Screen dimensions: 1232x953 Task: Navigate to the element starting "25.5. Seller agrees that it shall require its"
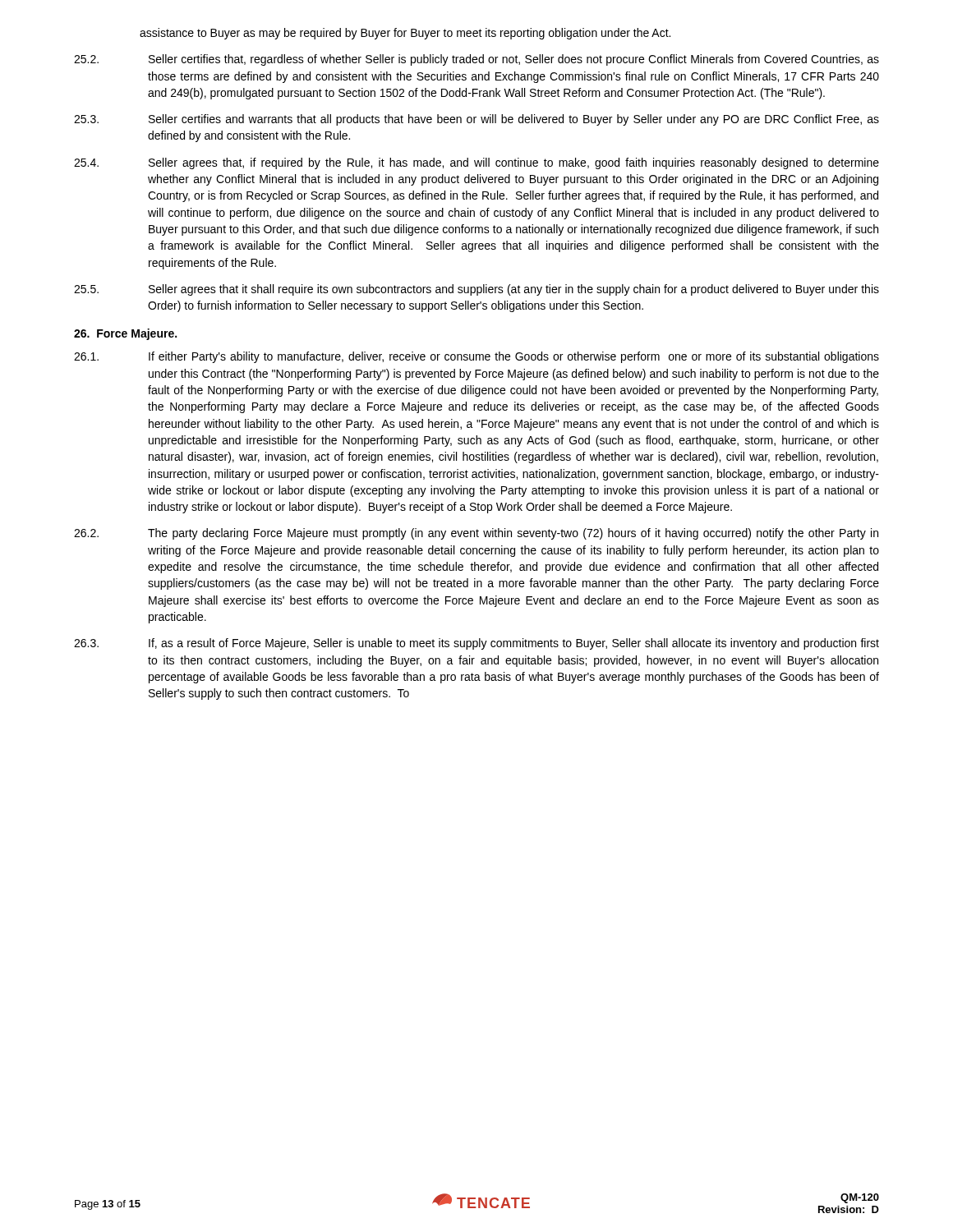(x=476, y=297)
